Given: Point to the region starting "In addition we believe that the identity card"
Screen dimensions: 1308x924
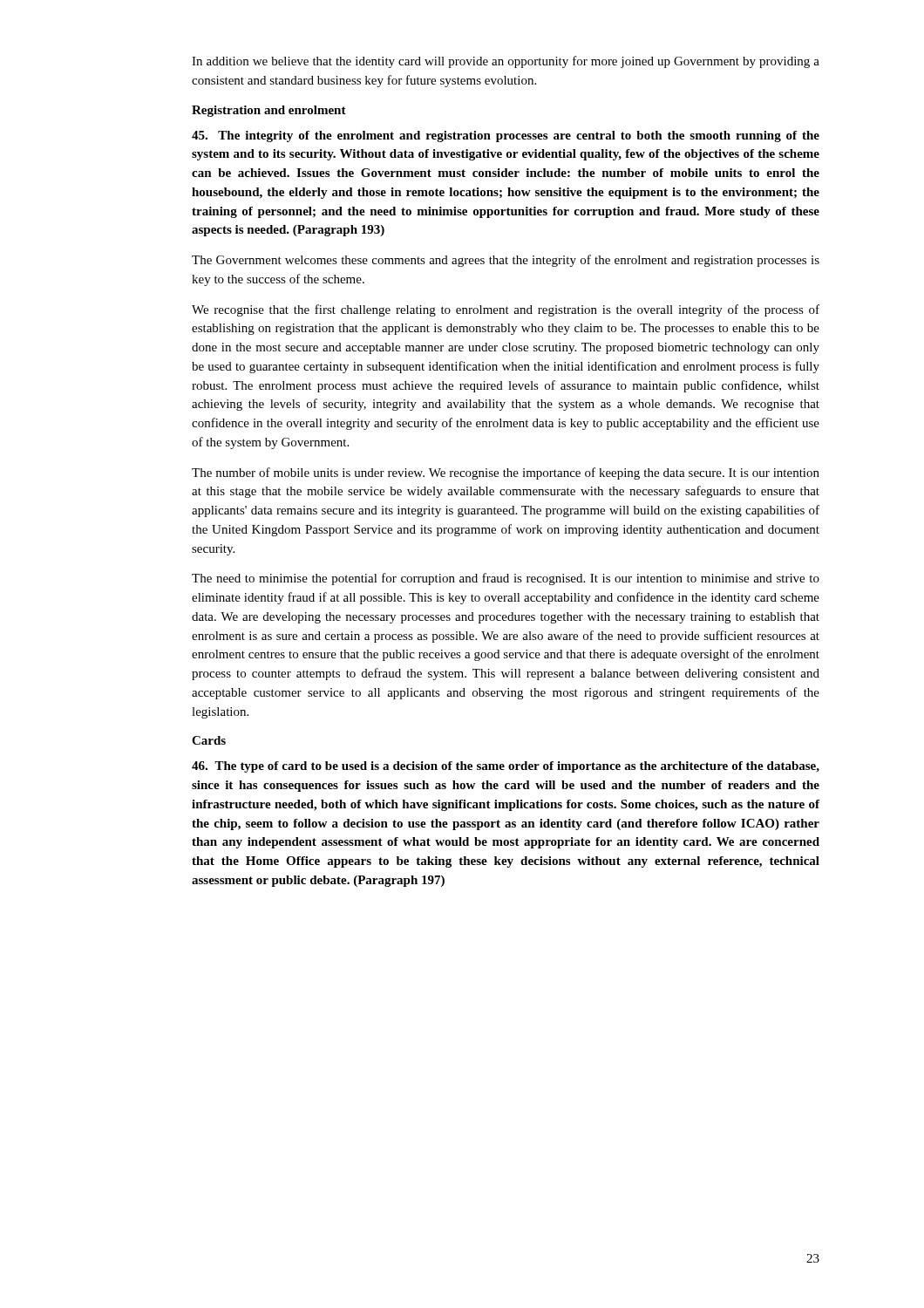Looking at the screenshot, I should pos(506,71).
